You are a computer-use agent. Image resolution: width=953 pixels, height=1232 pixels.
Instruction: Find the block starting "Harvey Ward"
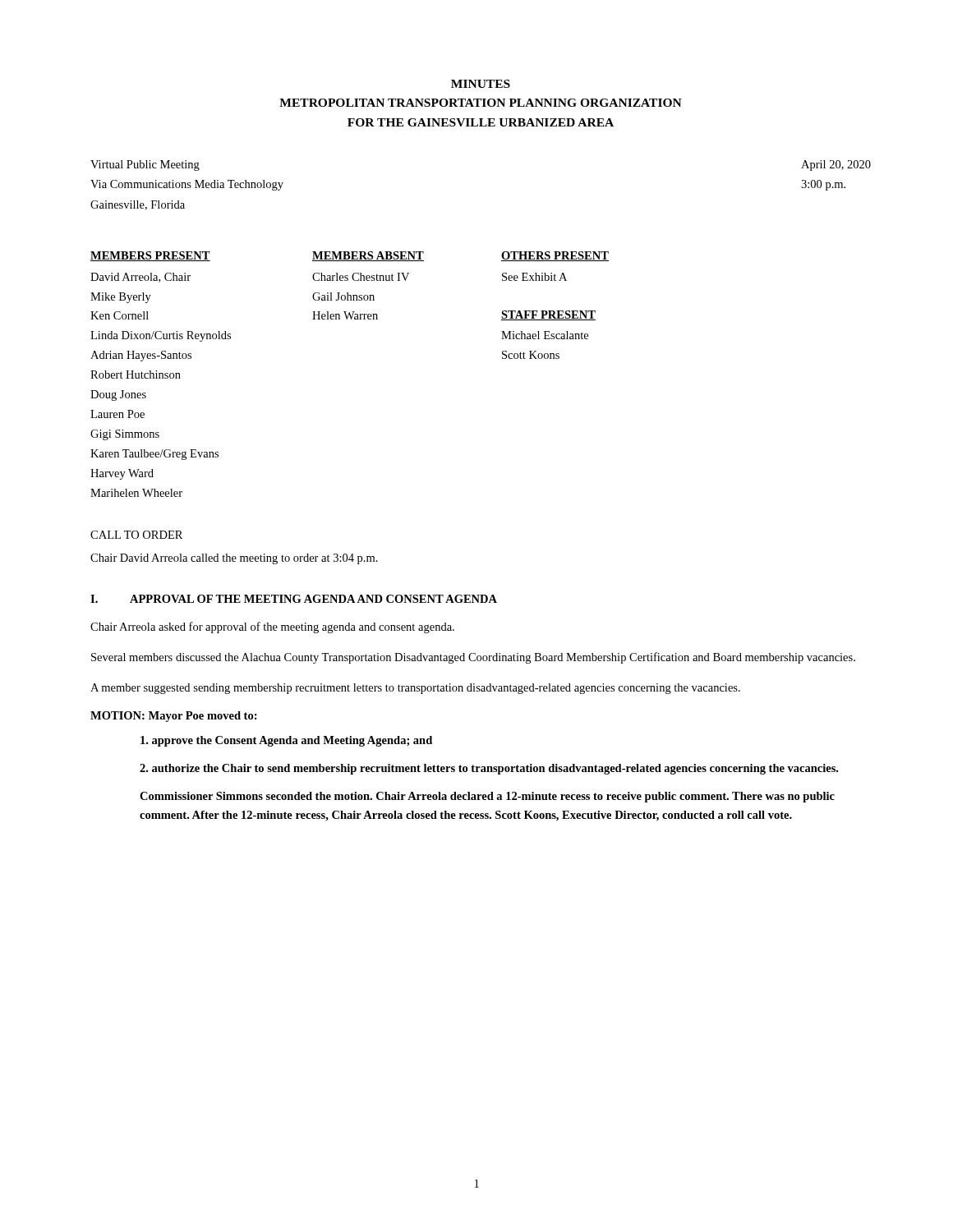click(122, 473)
